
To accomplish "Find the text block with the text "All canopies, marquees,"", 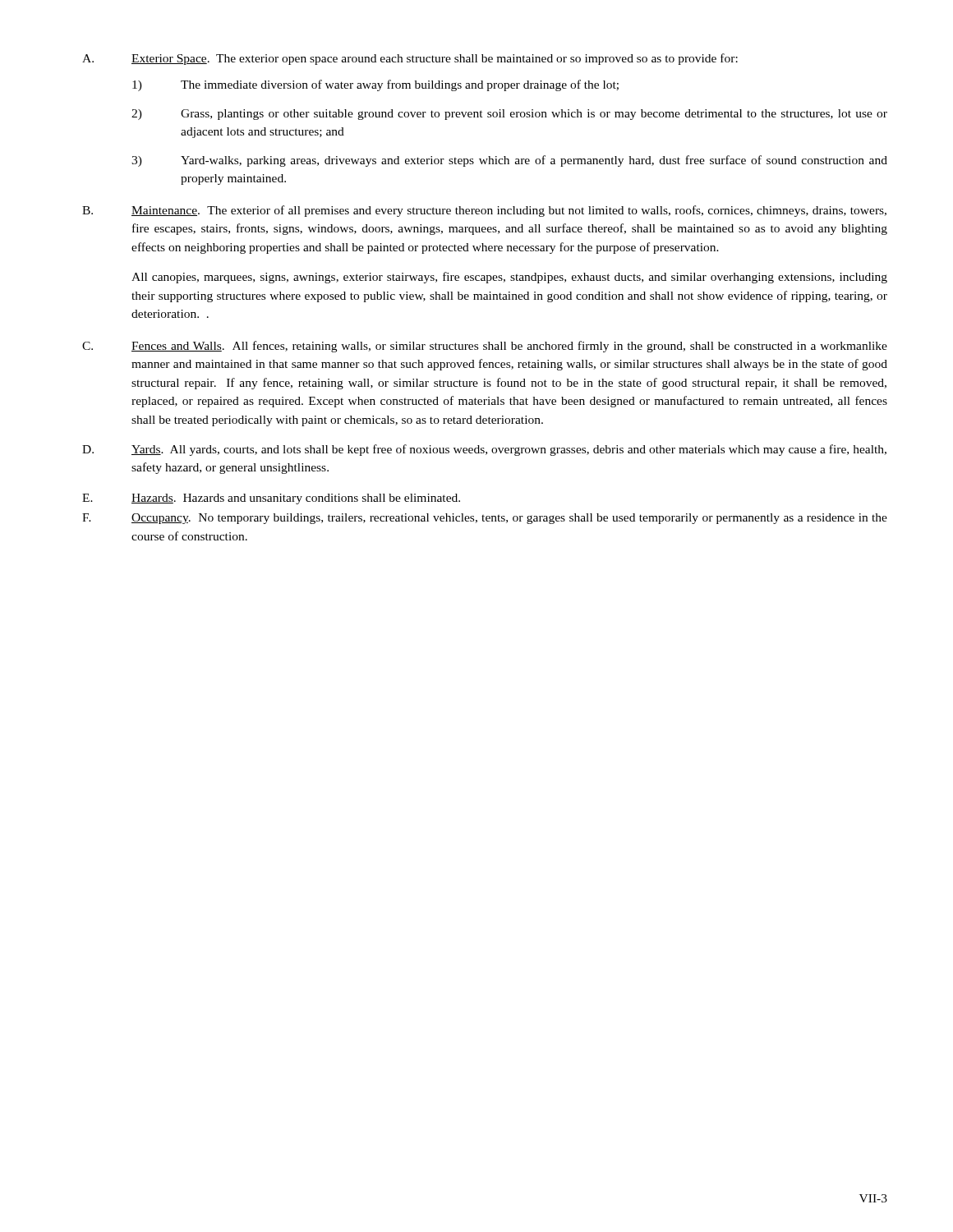I will pyautogui.click(x=509, y=295).
